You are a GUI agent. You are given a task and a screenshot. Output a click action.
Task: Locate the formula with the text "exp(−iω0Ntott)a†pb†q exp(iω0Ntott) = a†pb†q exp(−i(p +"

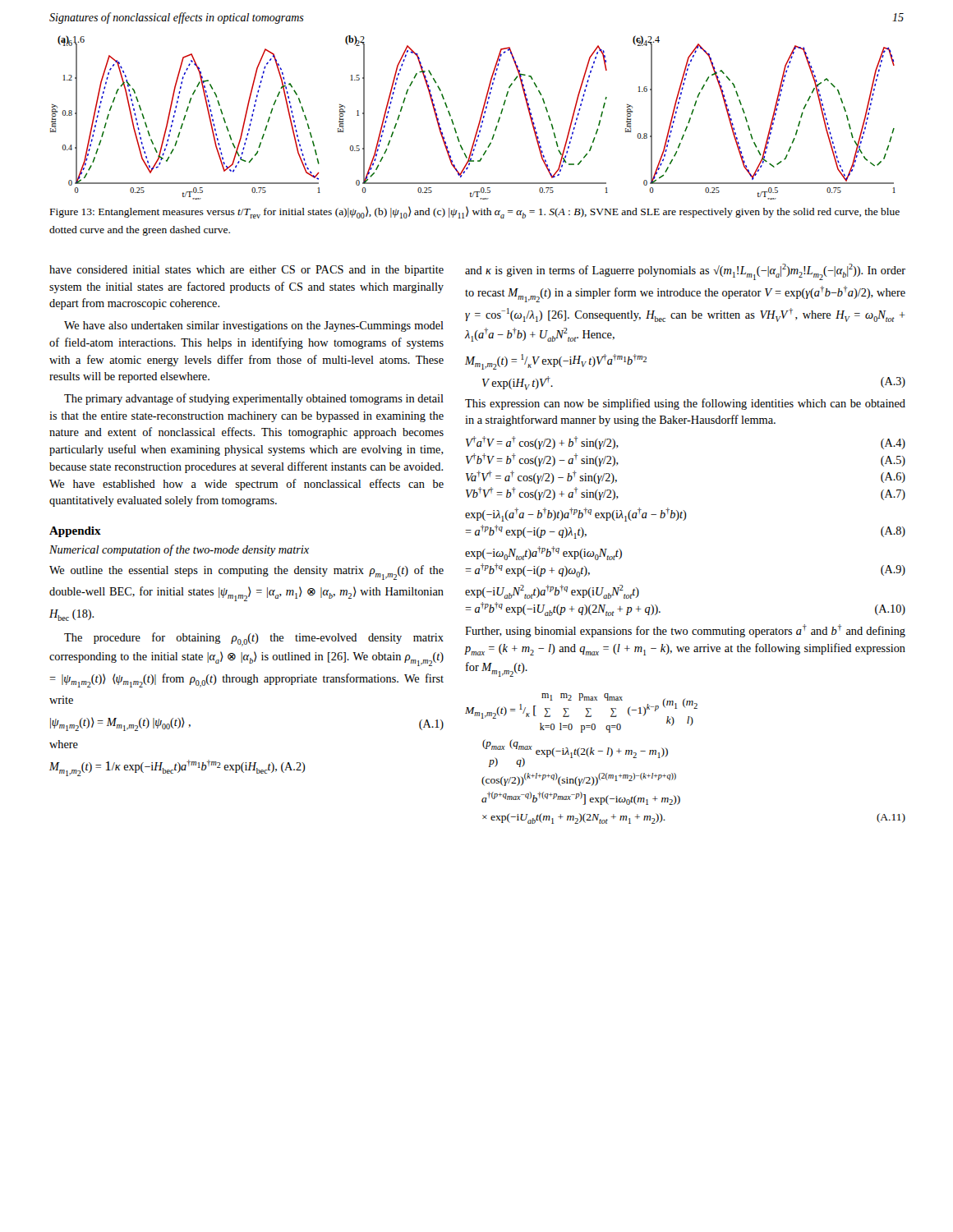543,553
